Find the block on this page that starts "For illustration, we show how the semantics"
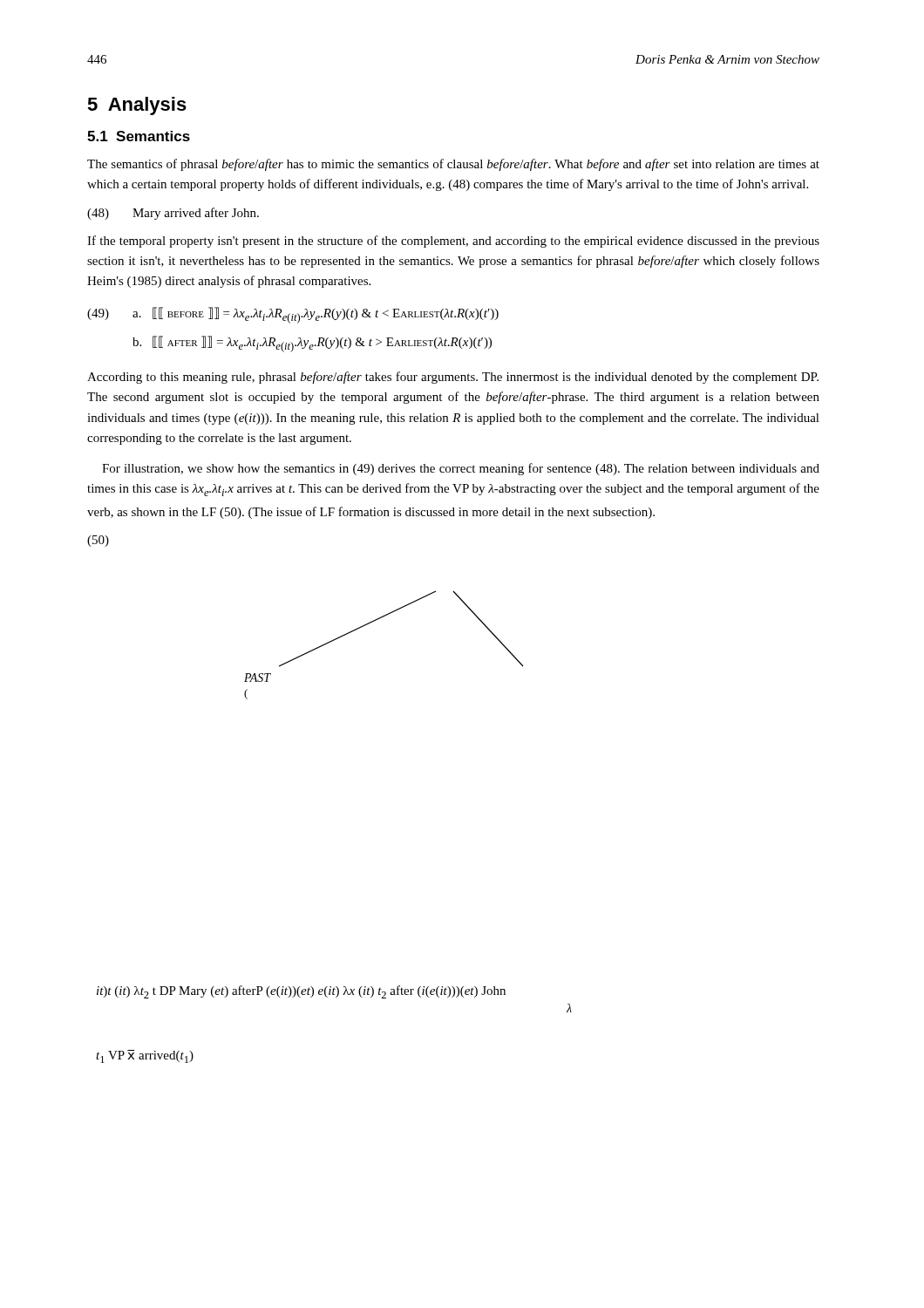The width and height of the screenshot is (924, 1308). (x=453, y=490)
